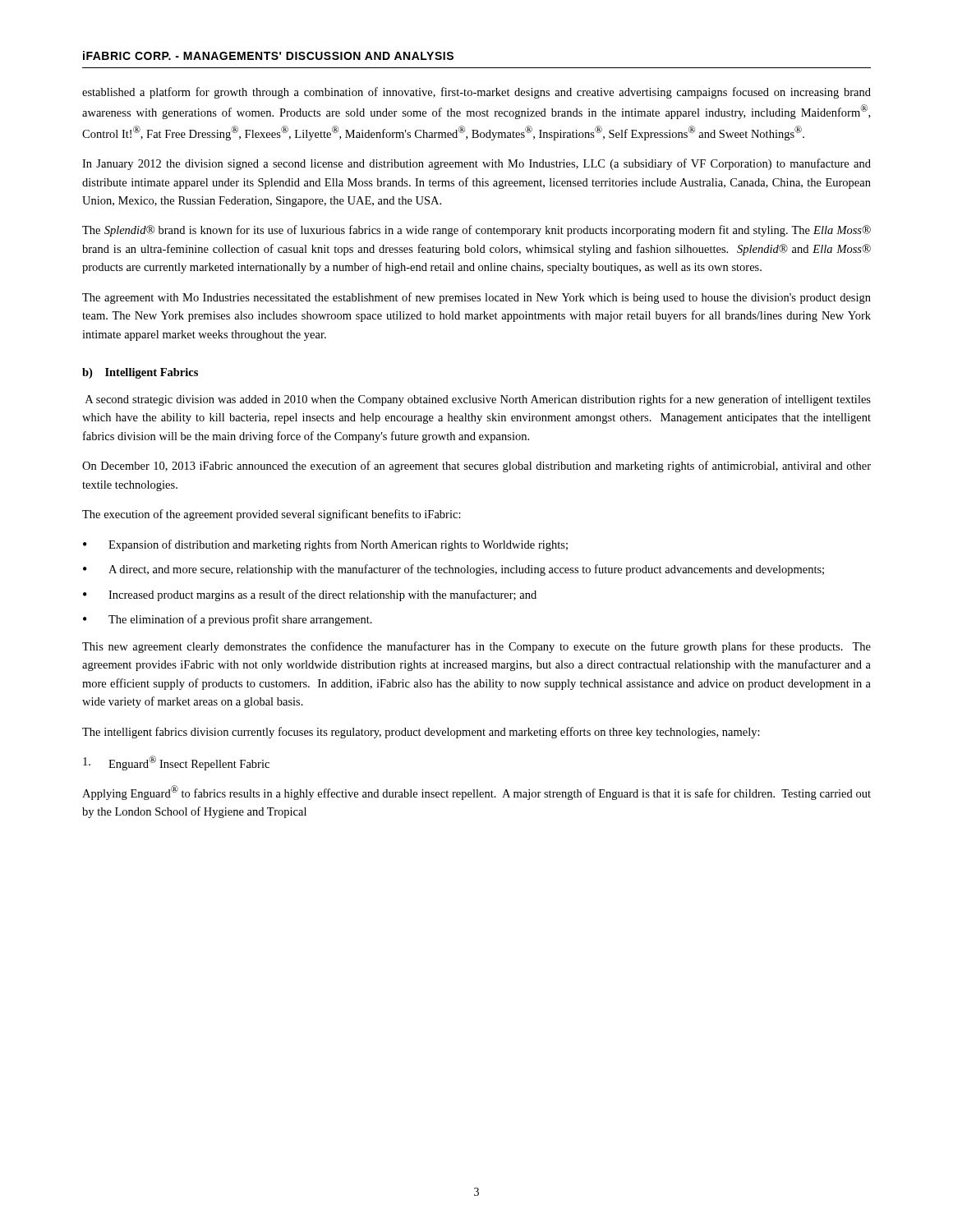Find the block on this page that starts "• Expansion of distribution and marketing"
The image size is (953, 1232).
click(x=476, y=544)
